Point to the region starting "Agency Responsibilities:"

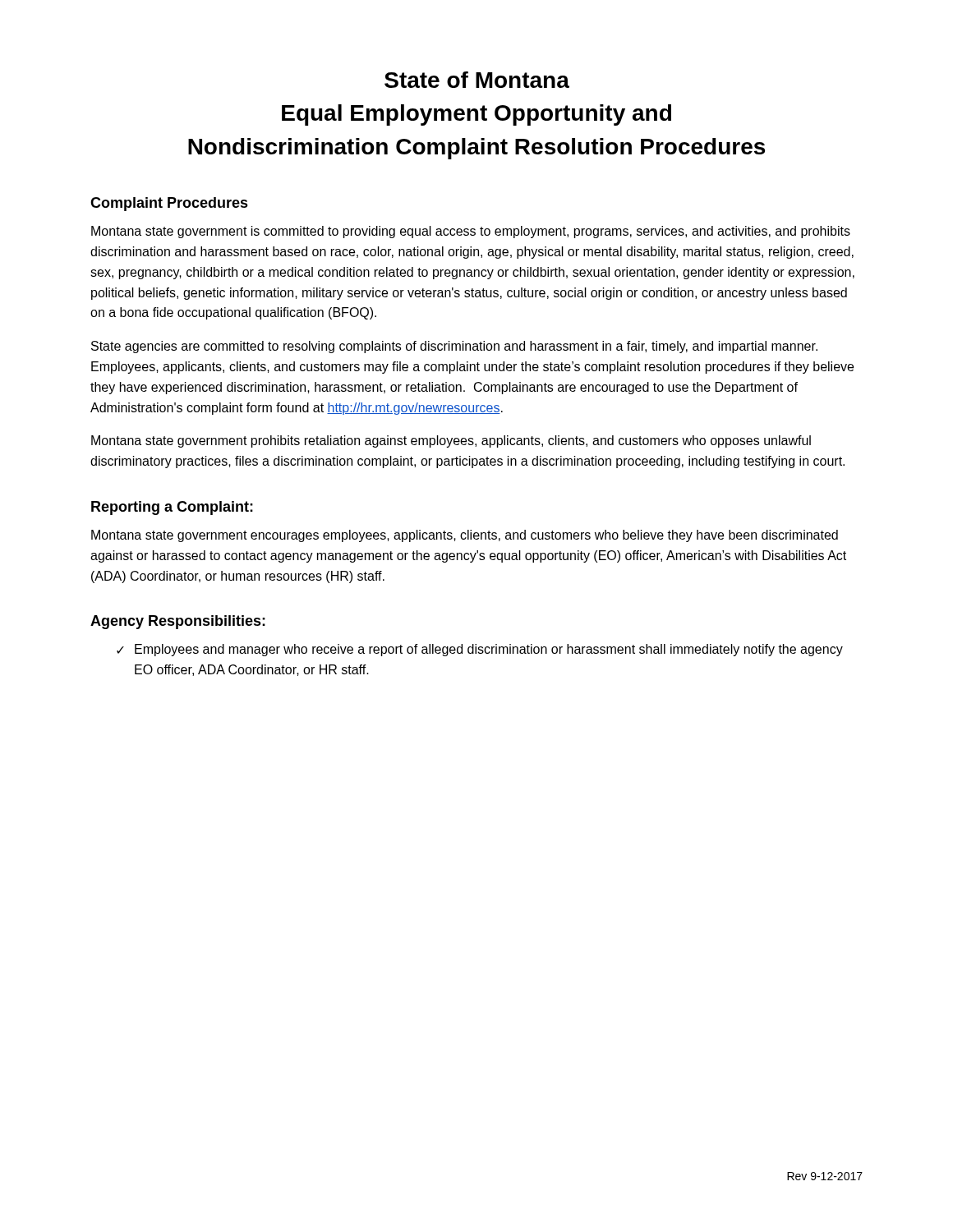point(178,621)
